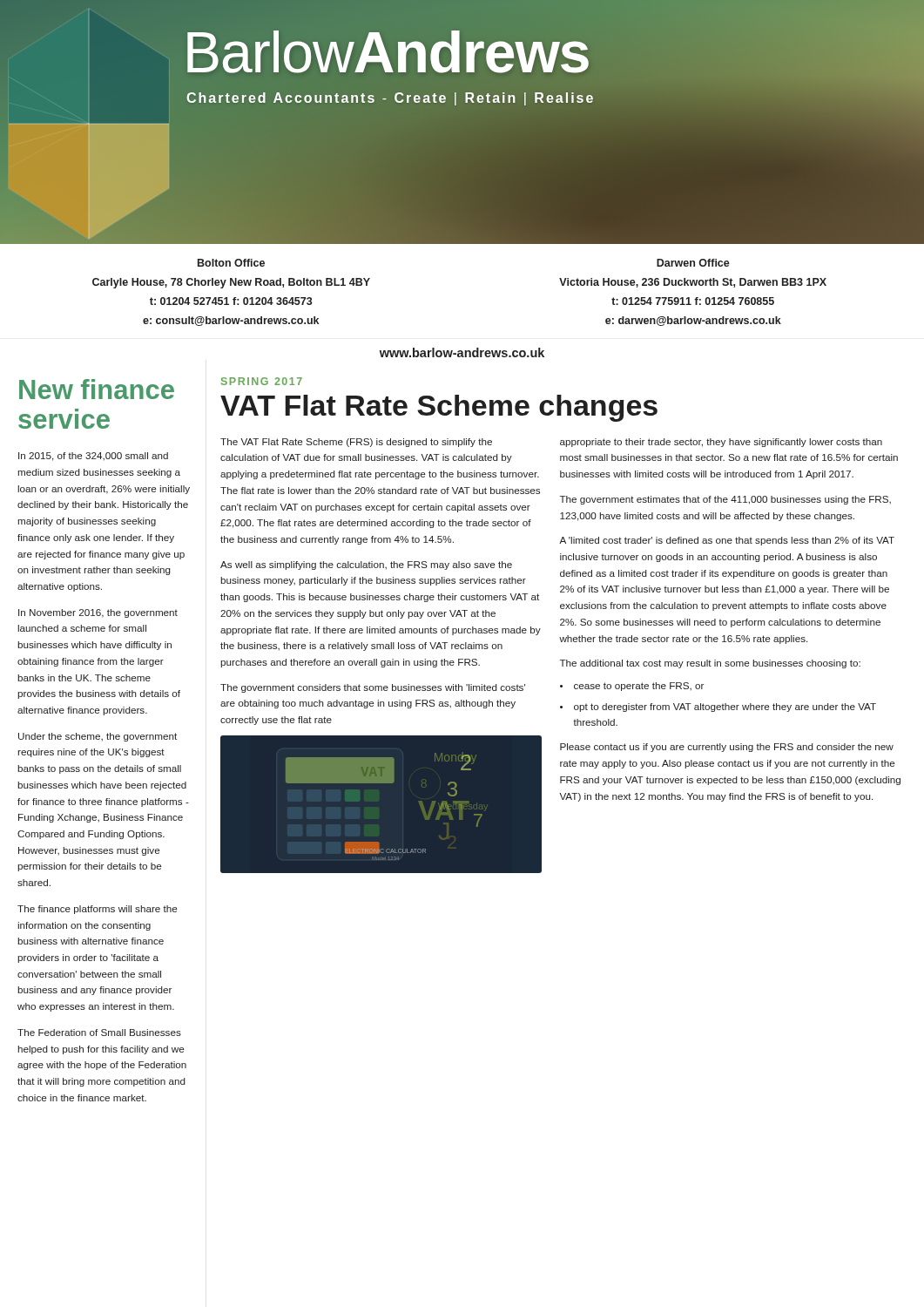Viewport: 924px width, 1307px height.
Task: Select the text block containing "The government estimates that of"
Action: 726,507
